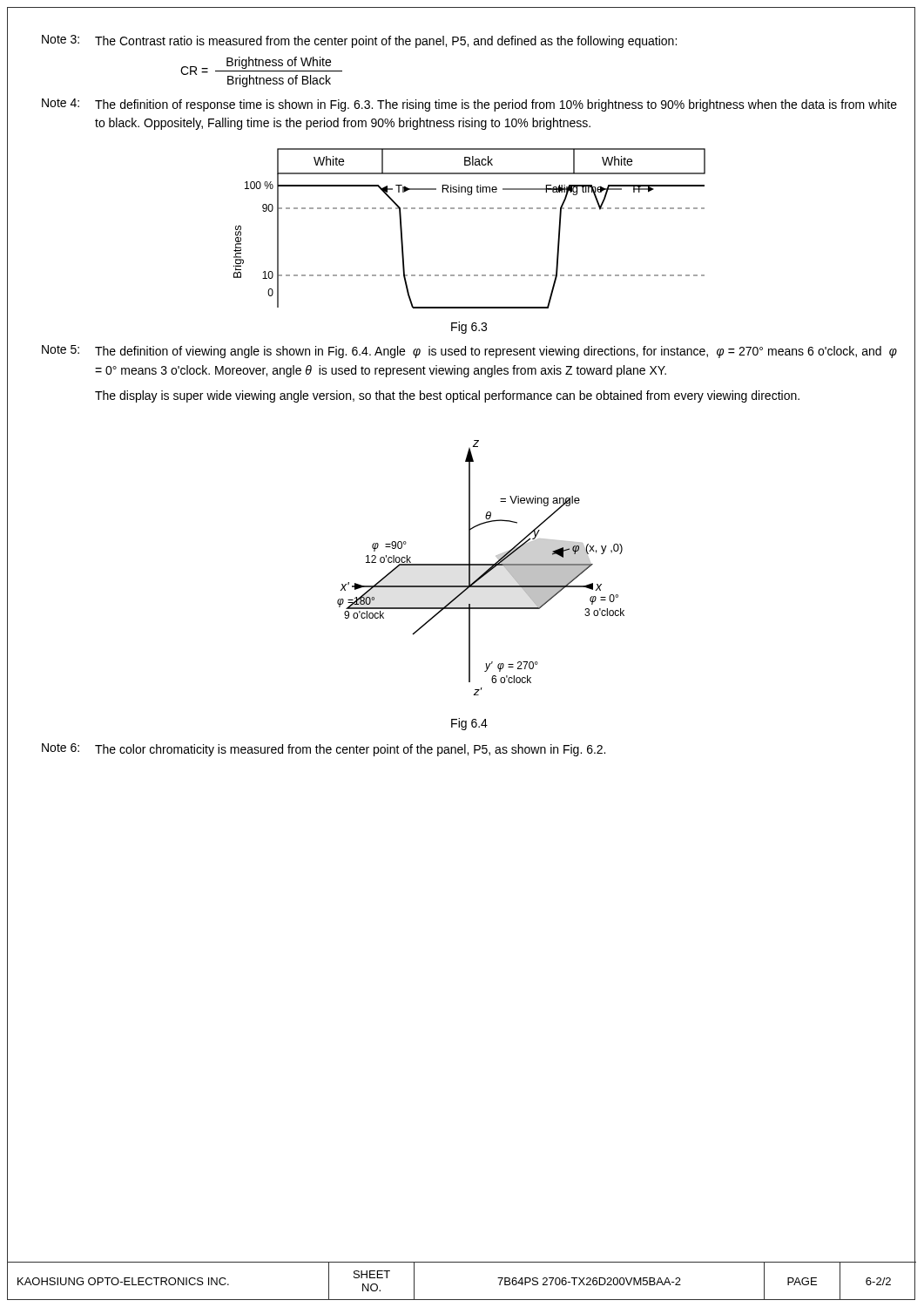Locate the region starting "The display is super"
The height and width of the screenshot is (1307, 924).
[x=448, y=396]
